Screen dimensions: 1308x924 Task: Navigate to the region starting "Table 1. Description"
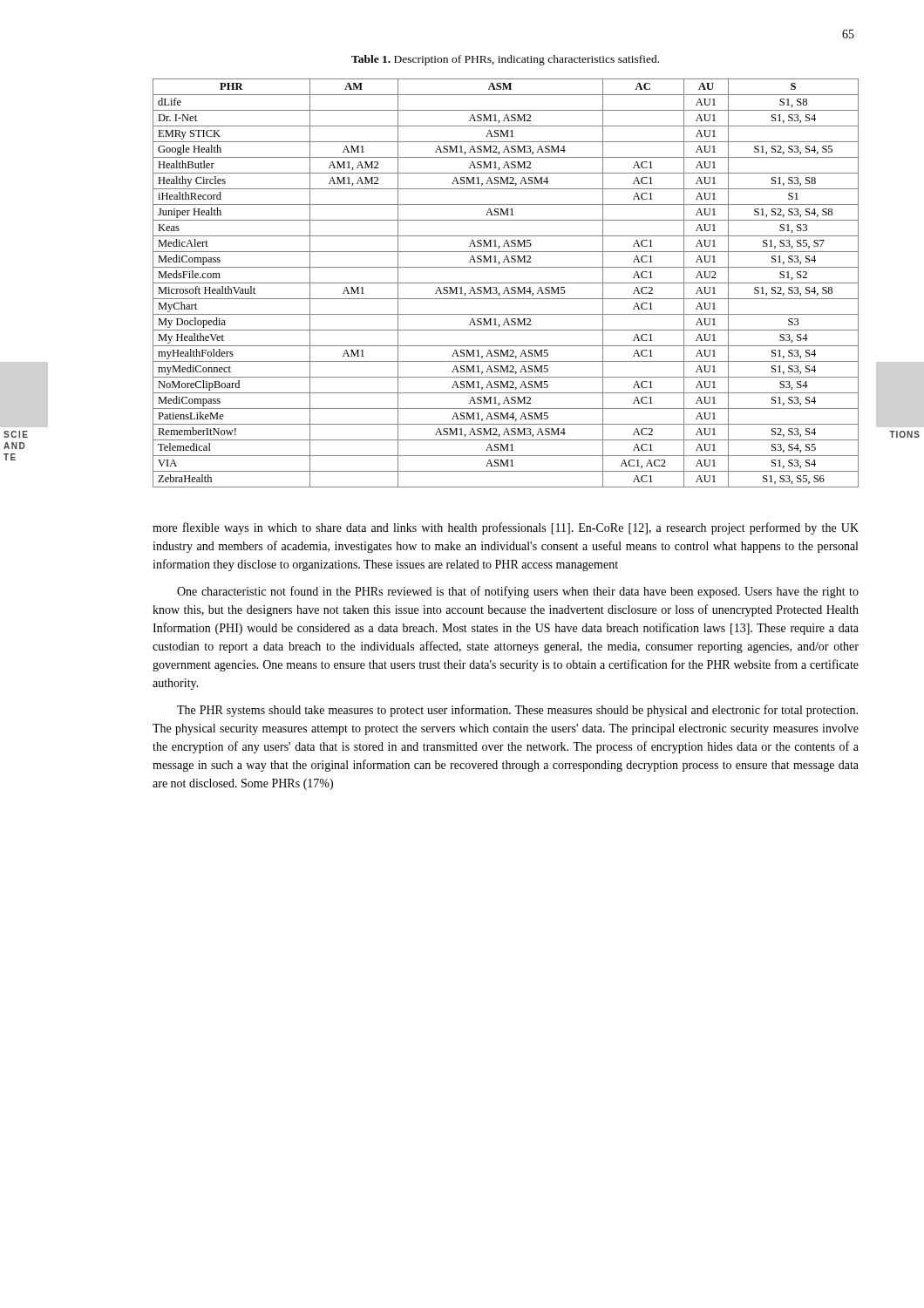tap(506, 59)
